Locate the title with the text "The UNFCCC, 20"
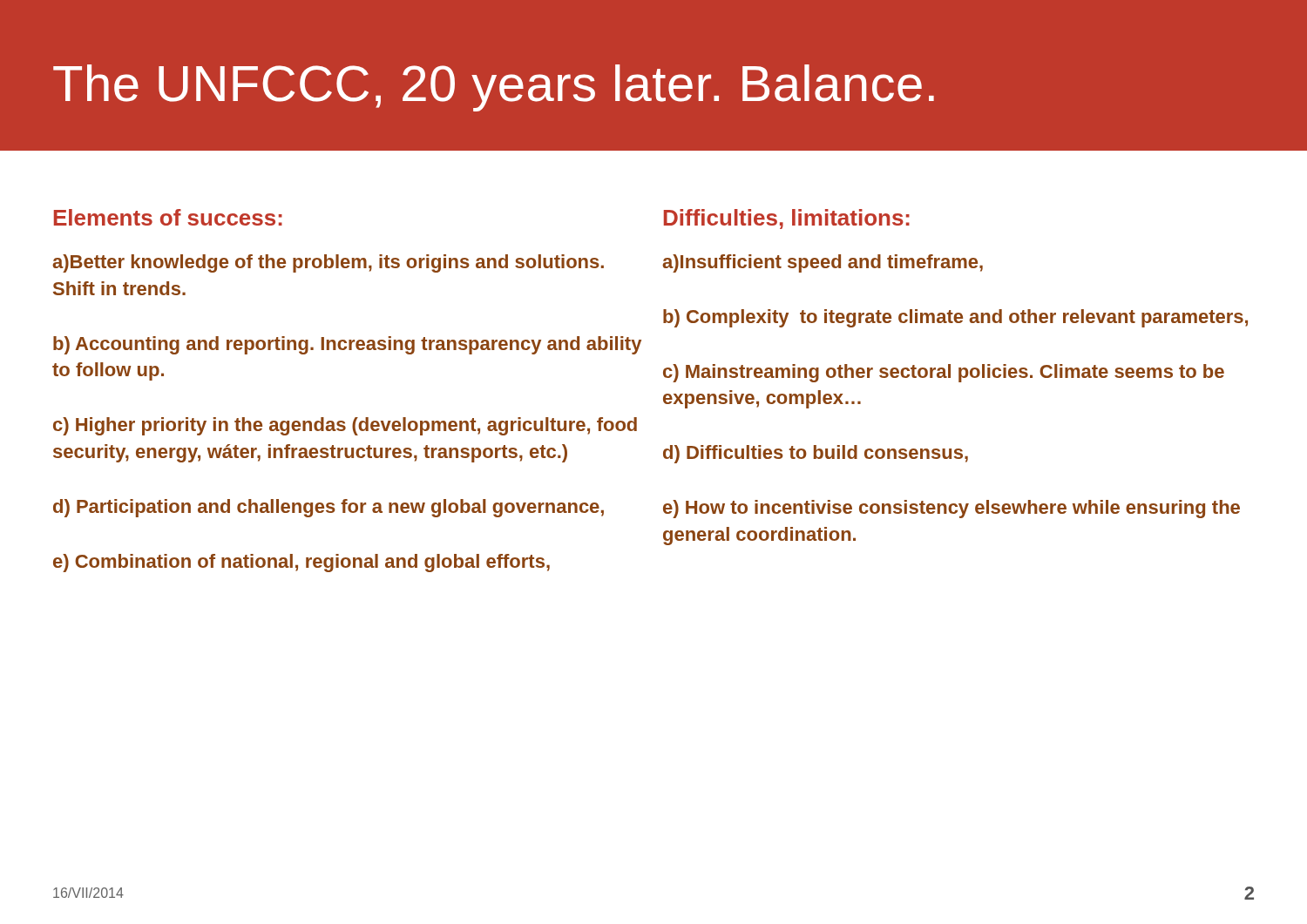Screen dimensions: 924x1307 495,83
